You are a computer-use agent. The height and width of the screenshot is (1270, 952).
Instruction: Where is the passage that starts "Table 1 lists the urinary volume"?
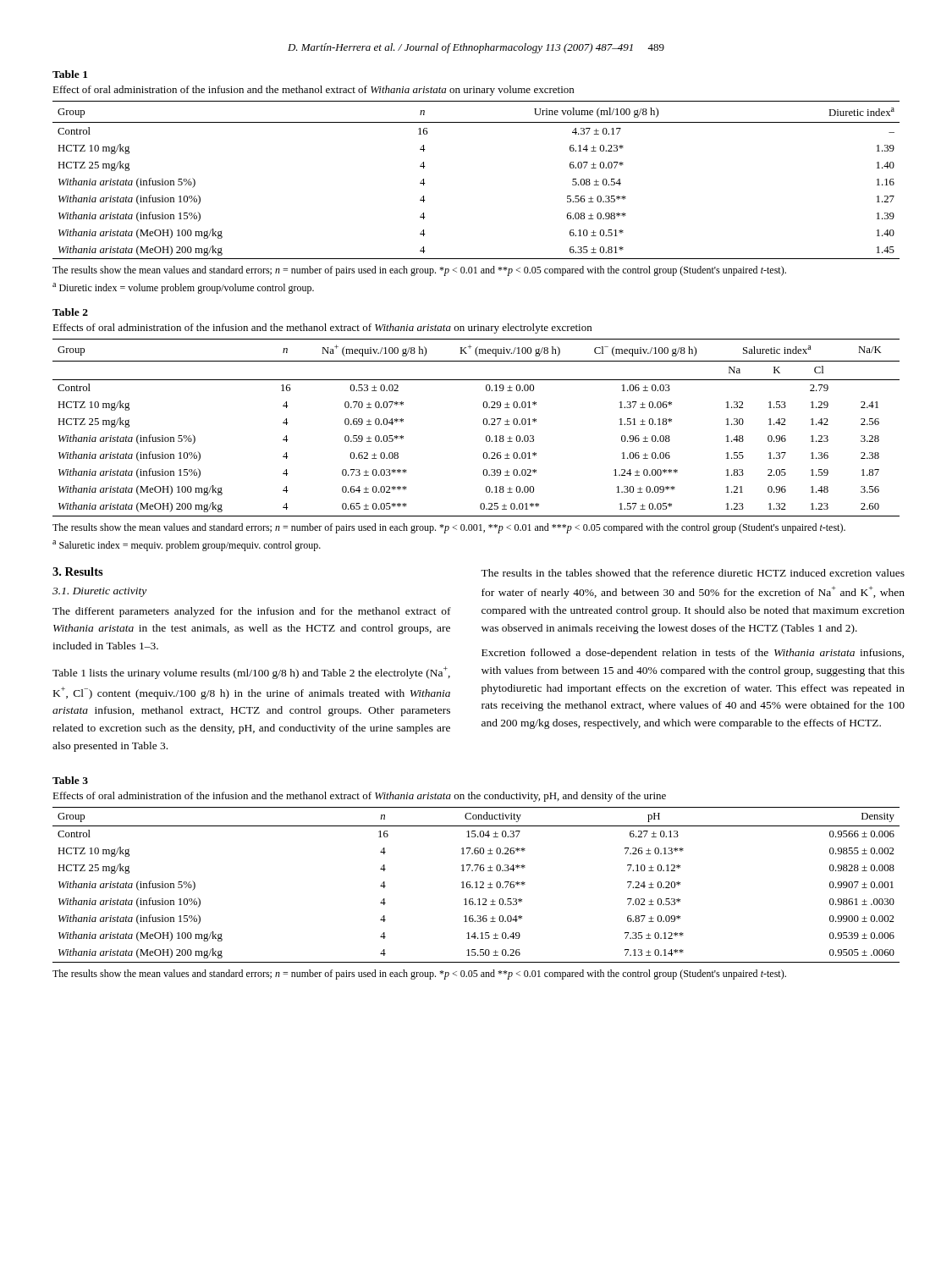click(x=252, y=708)
